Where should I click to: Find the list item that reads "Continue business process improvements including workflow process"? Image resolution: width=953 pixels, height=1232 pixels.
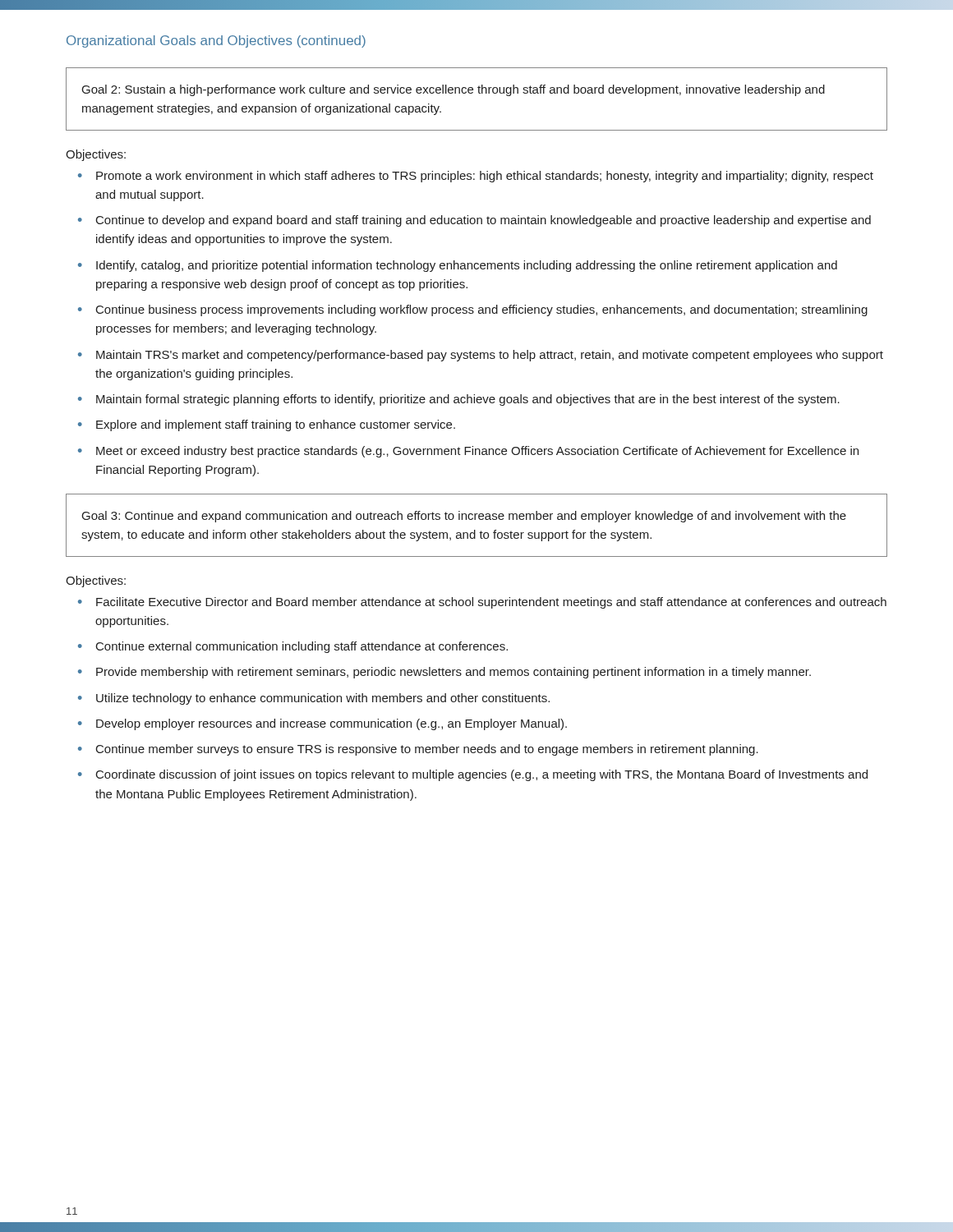(482, 319)
